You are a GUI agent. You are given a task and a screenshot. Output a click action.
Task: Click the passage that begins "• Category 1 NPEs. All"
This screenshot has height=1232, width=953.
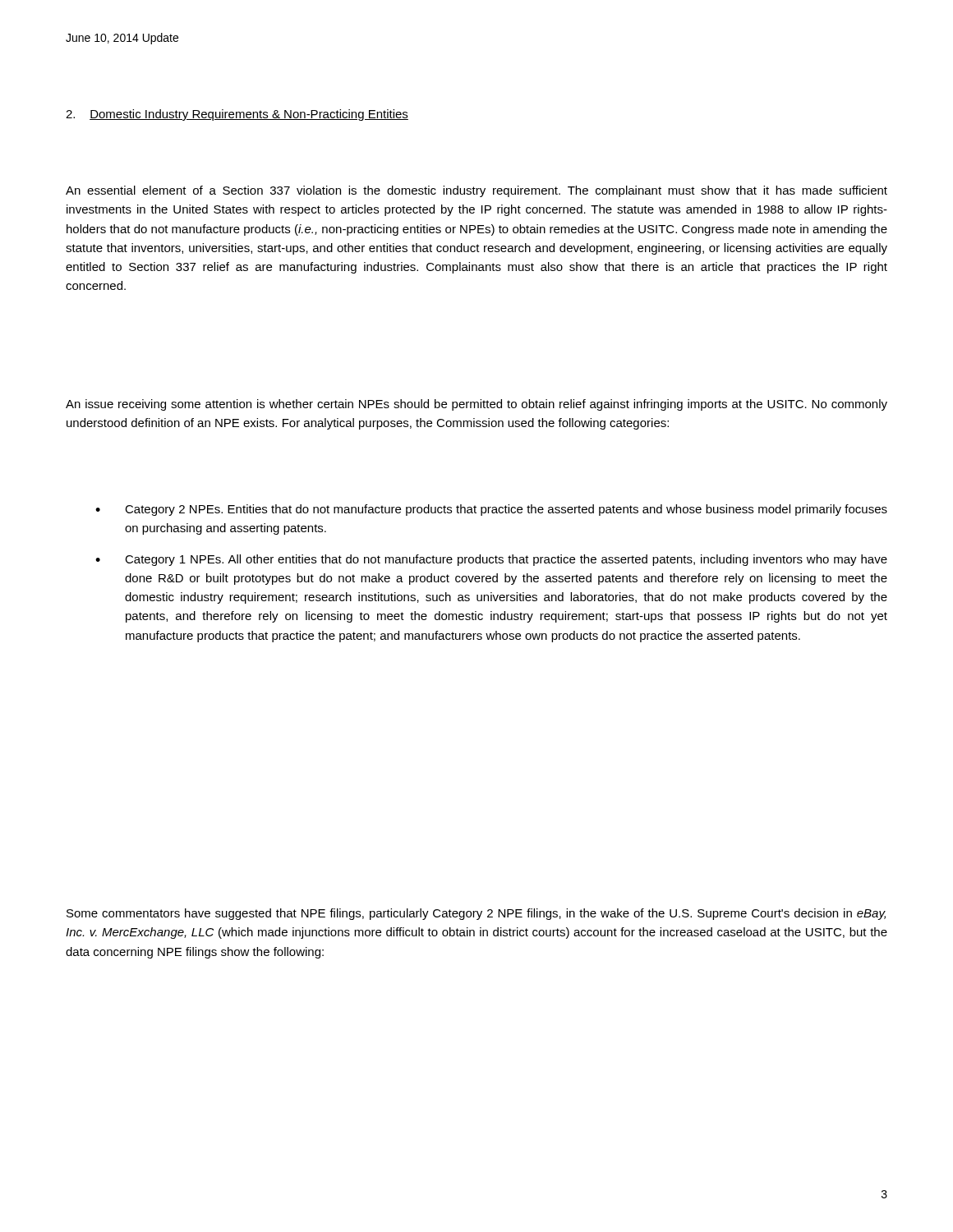pos(491,597)
